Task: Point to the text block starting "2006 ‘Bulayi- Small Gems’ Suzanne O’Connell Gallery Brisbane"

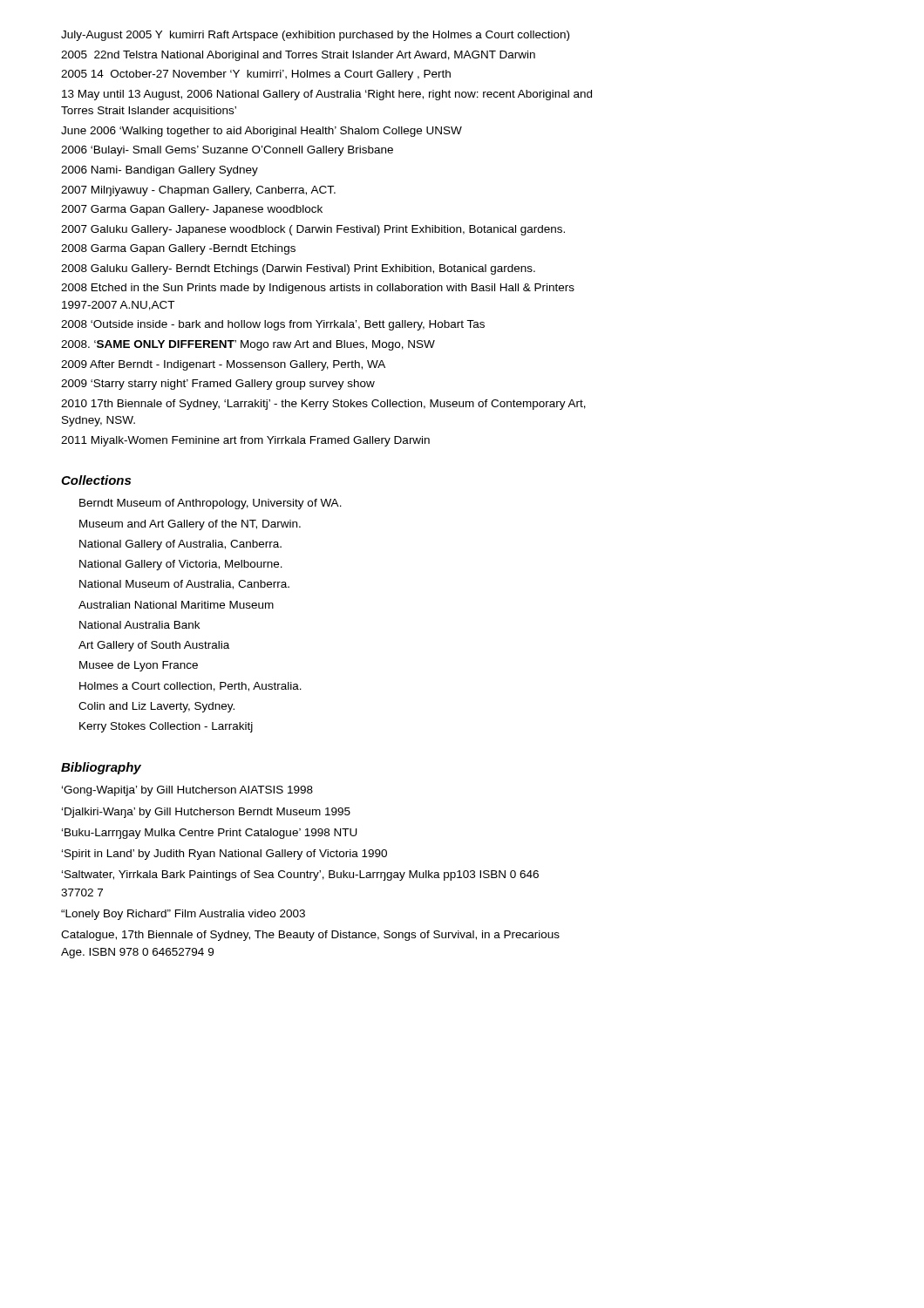Action: 227,150
